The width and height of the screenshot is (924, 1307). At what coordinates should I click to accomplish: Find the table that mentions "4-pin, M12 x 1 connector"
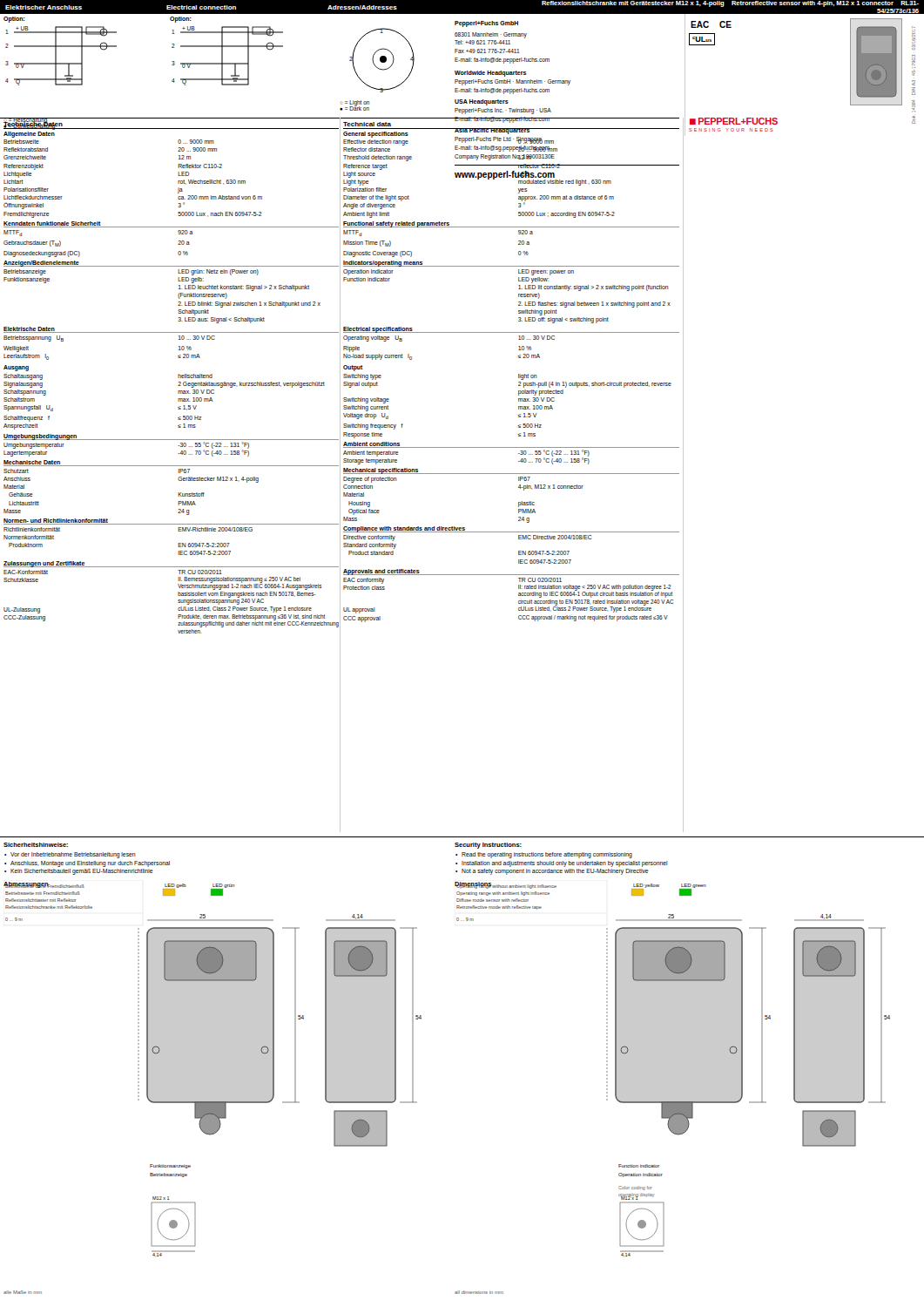click(511, 499)
